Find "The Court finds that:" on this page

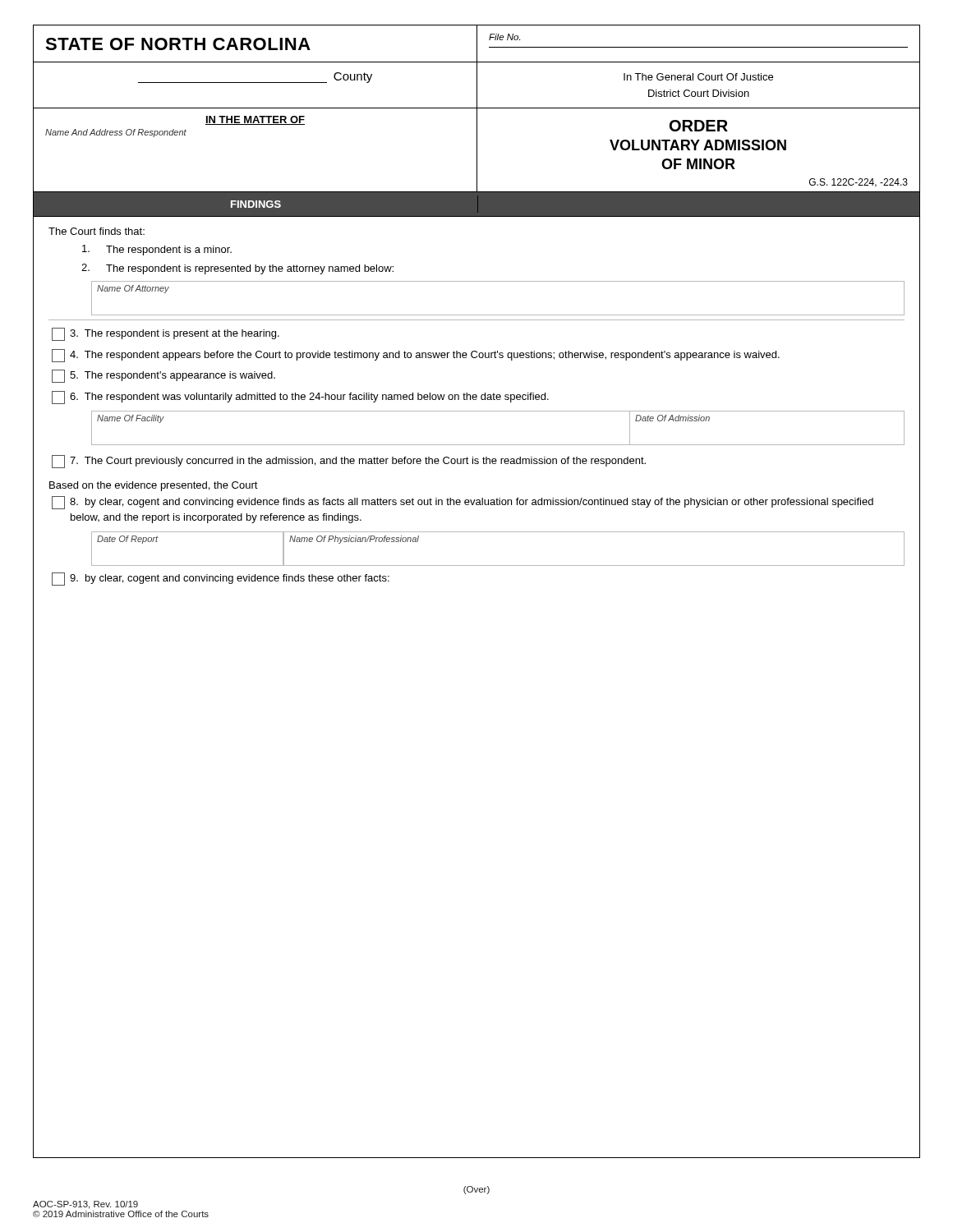point(97,231)
